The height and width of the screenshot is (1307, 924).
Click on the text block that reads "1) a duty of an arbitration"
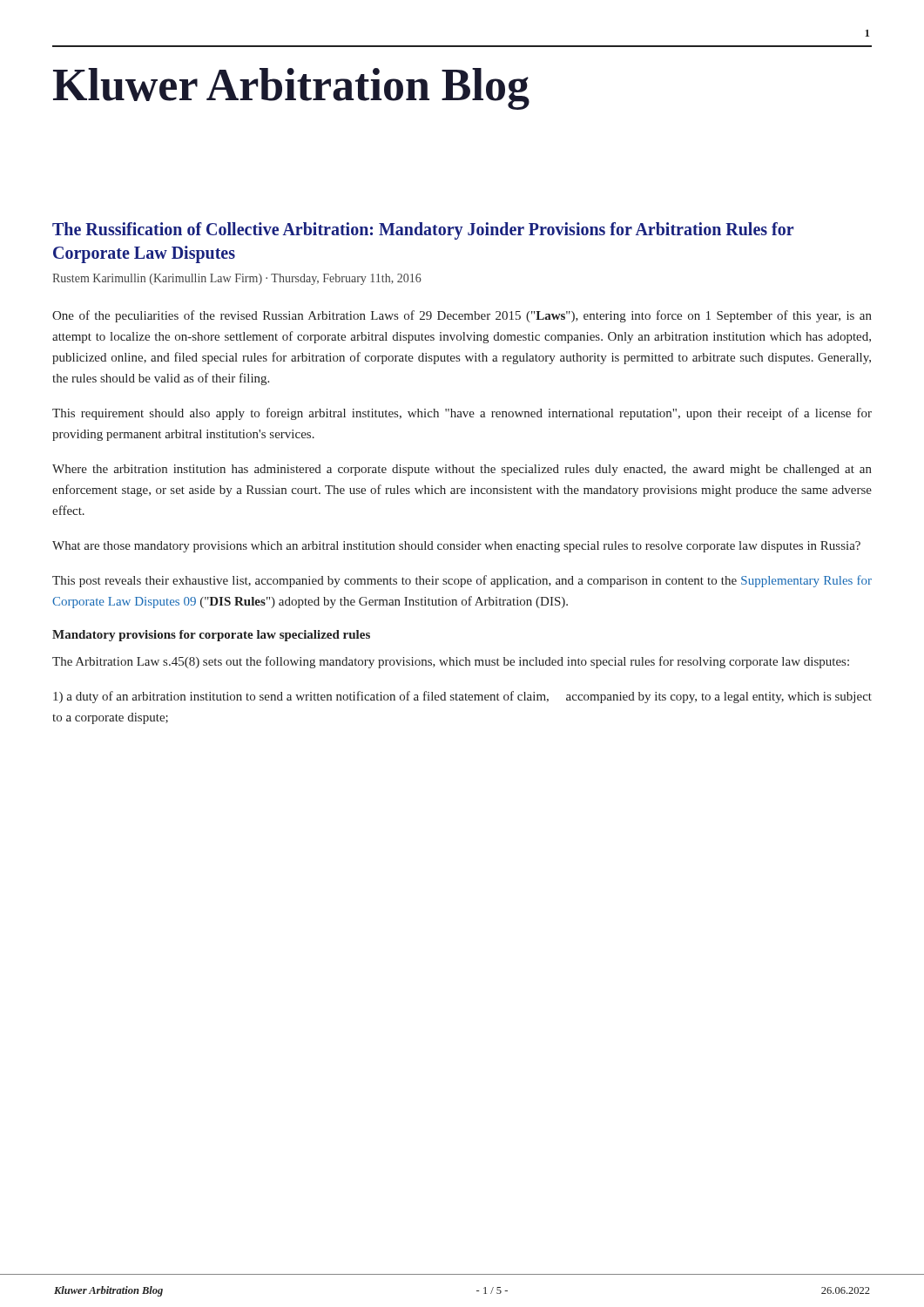462,707
